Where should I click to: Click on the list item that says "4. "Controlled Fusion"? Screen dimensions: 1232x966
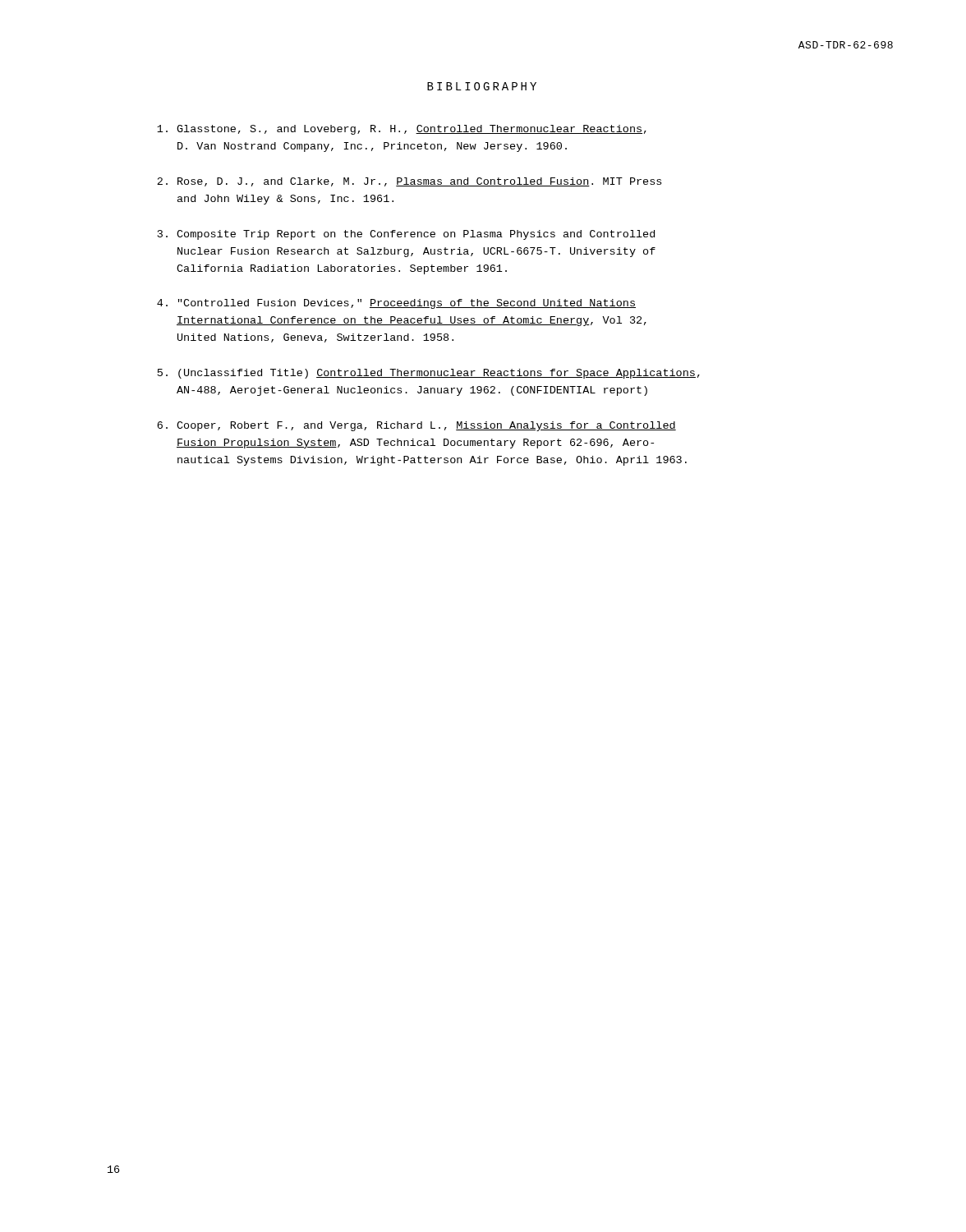click(514, 322)
